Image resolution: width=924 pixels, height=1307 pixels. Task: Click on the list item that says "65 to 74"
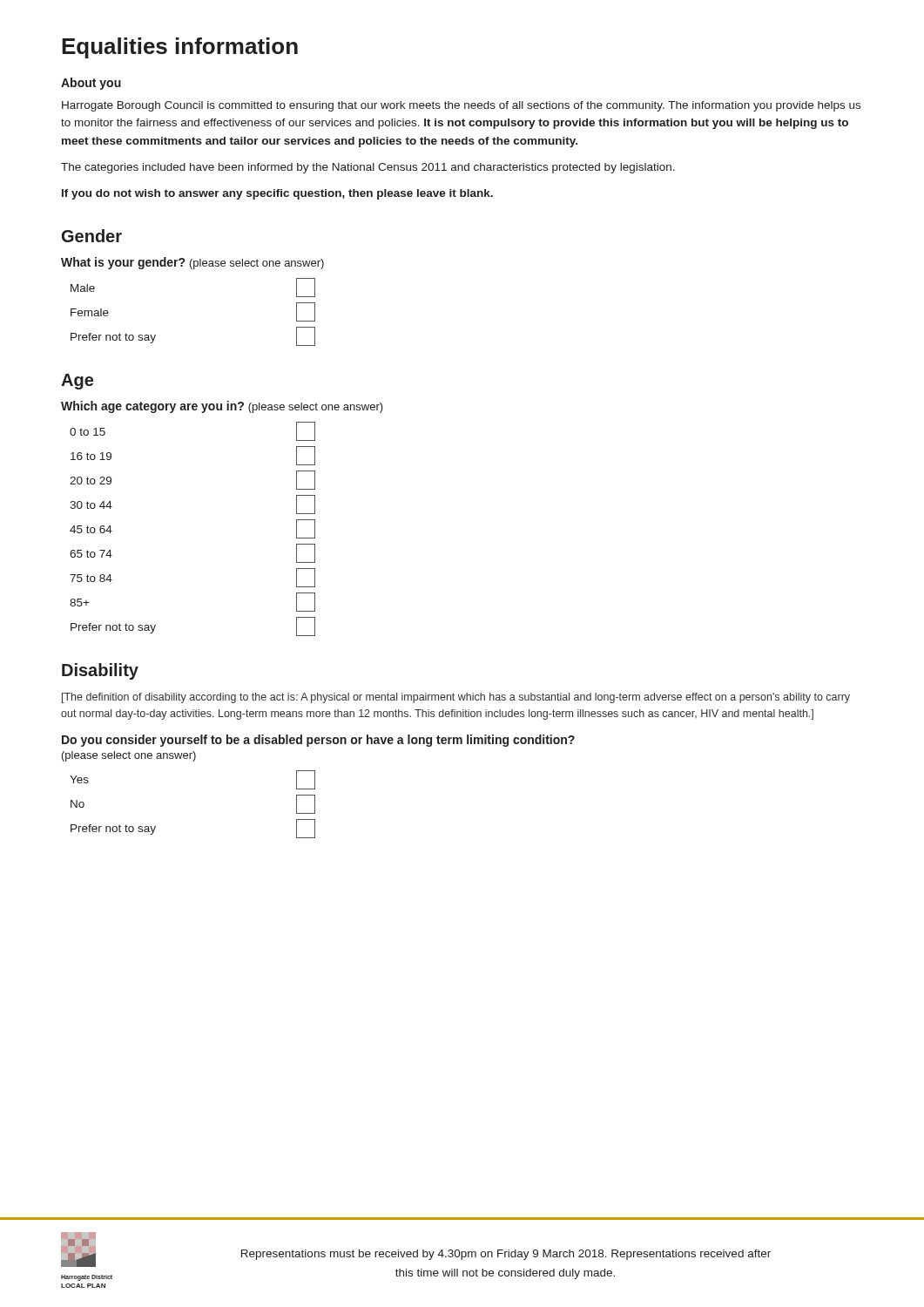(x=91, y=553)
